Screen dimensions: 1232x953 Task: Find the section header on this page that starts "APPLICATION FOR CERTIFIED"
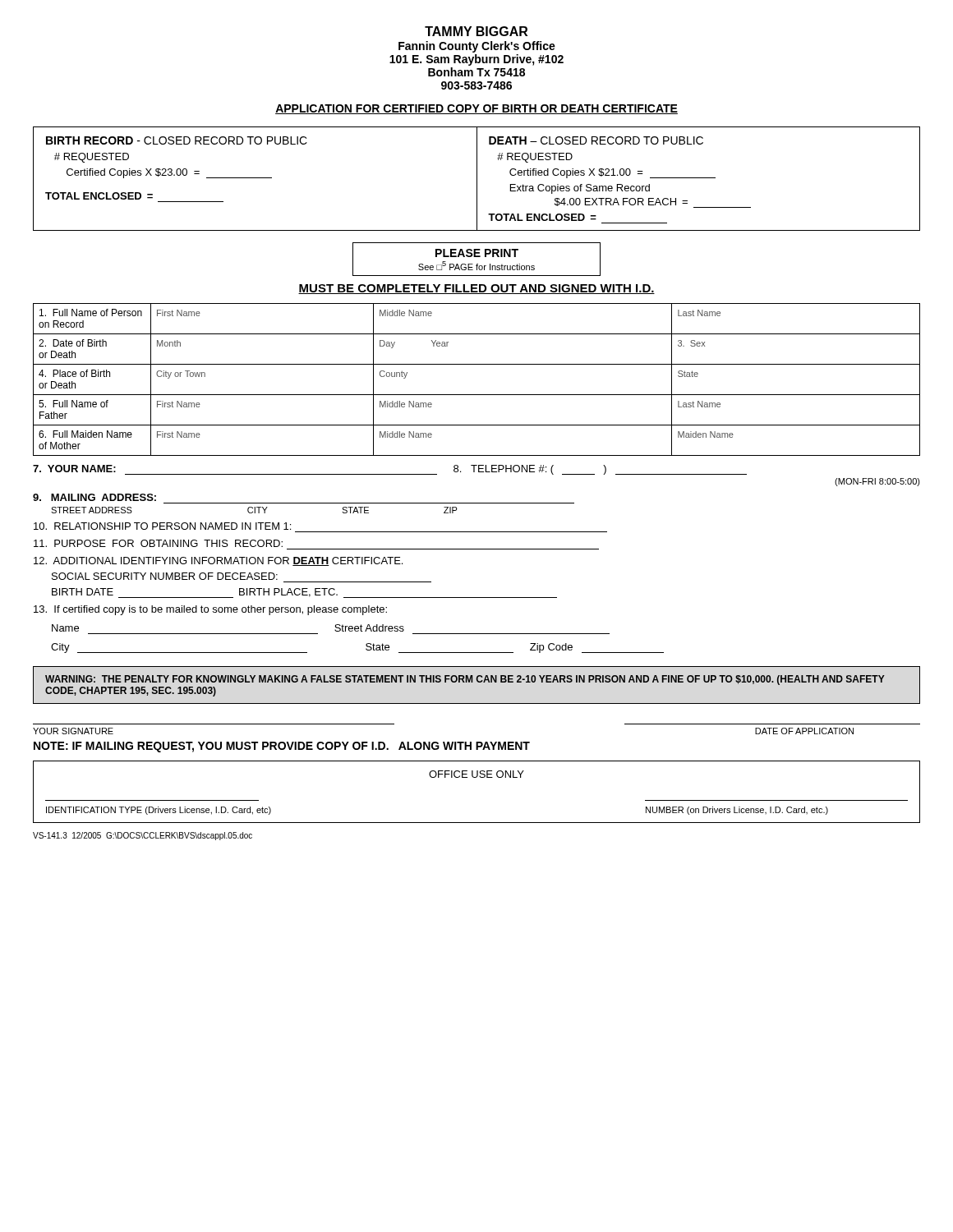pos(476,108)
